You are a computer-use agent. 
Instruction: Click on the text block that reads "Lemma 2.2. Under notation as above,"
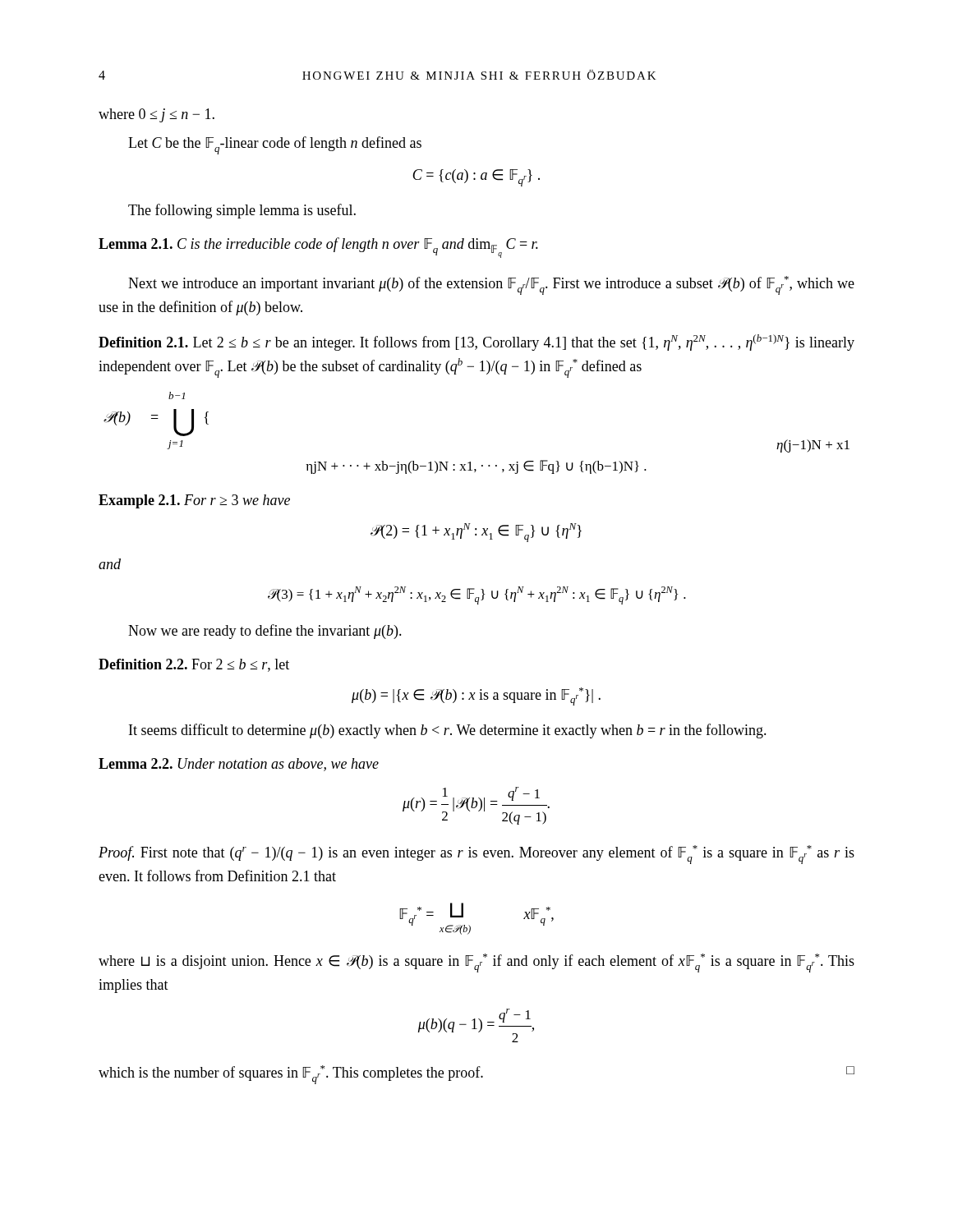coord(239,764)
